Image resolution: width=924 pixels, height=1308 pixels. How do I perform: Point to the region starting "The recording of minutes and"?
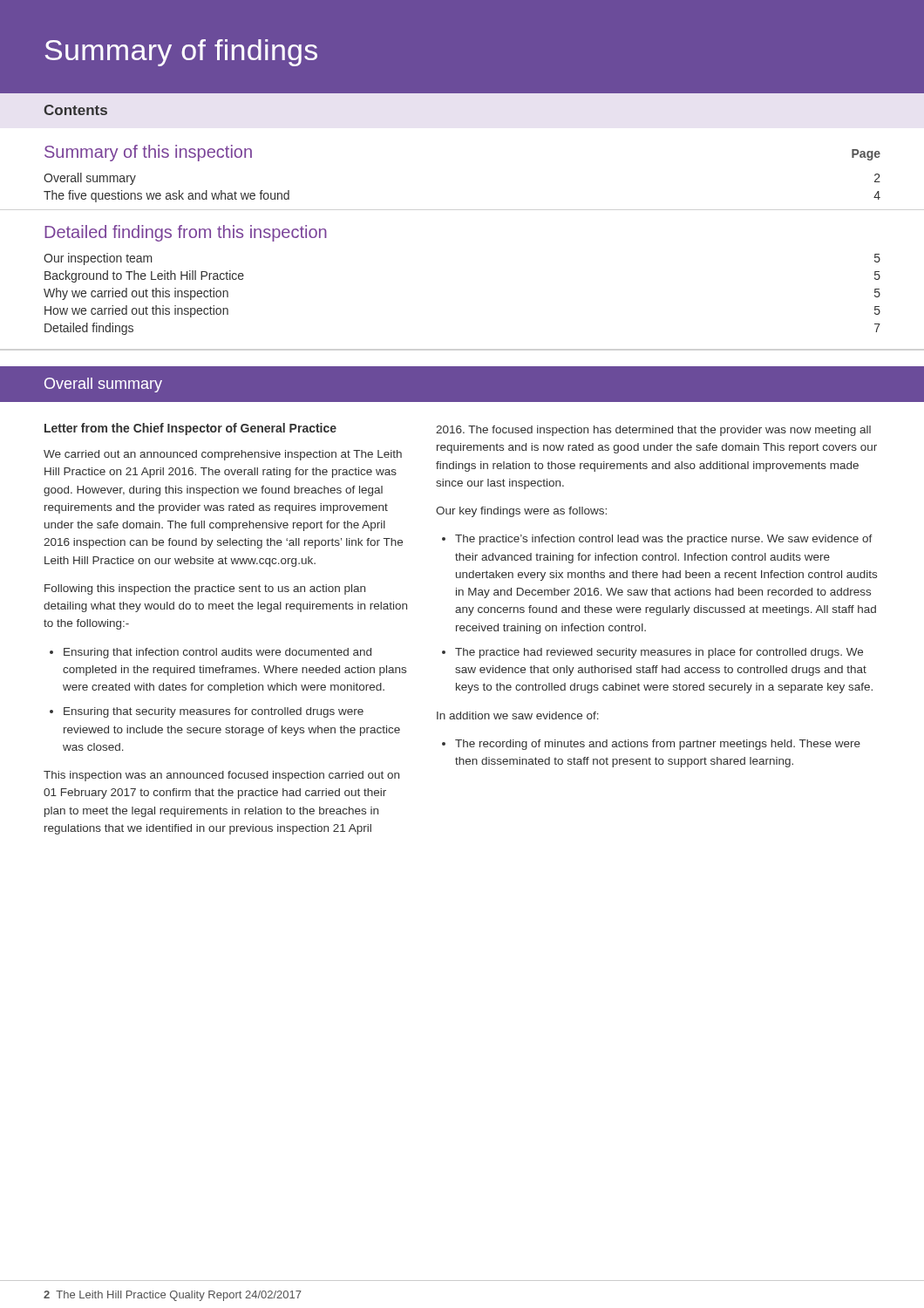tap(658, 752)
